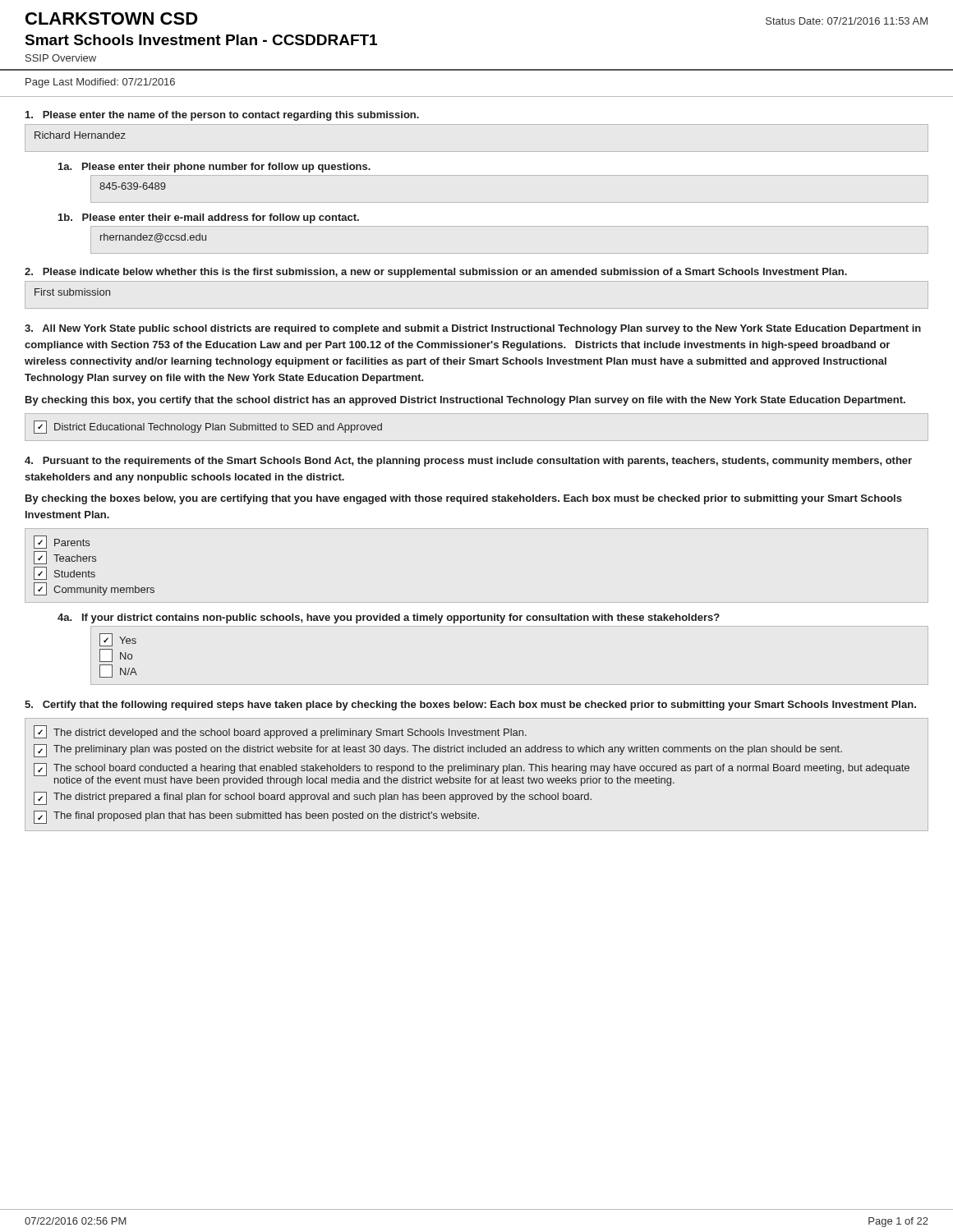Click on the block starting "1a. Please enter their phone number"
Image resolution: width=953 pixels, height=1232 pixels.
click(x=214, y=166)
